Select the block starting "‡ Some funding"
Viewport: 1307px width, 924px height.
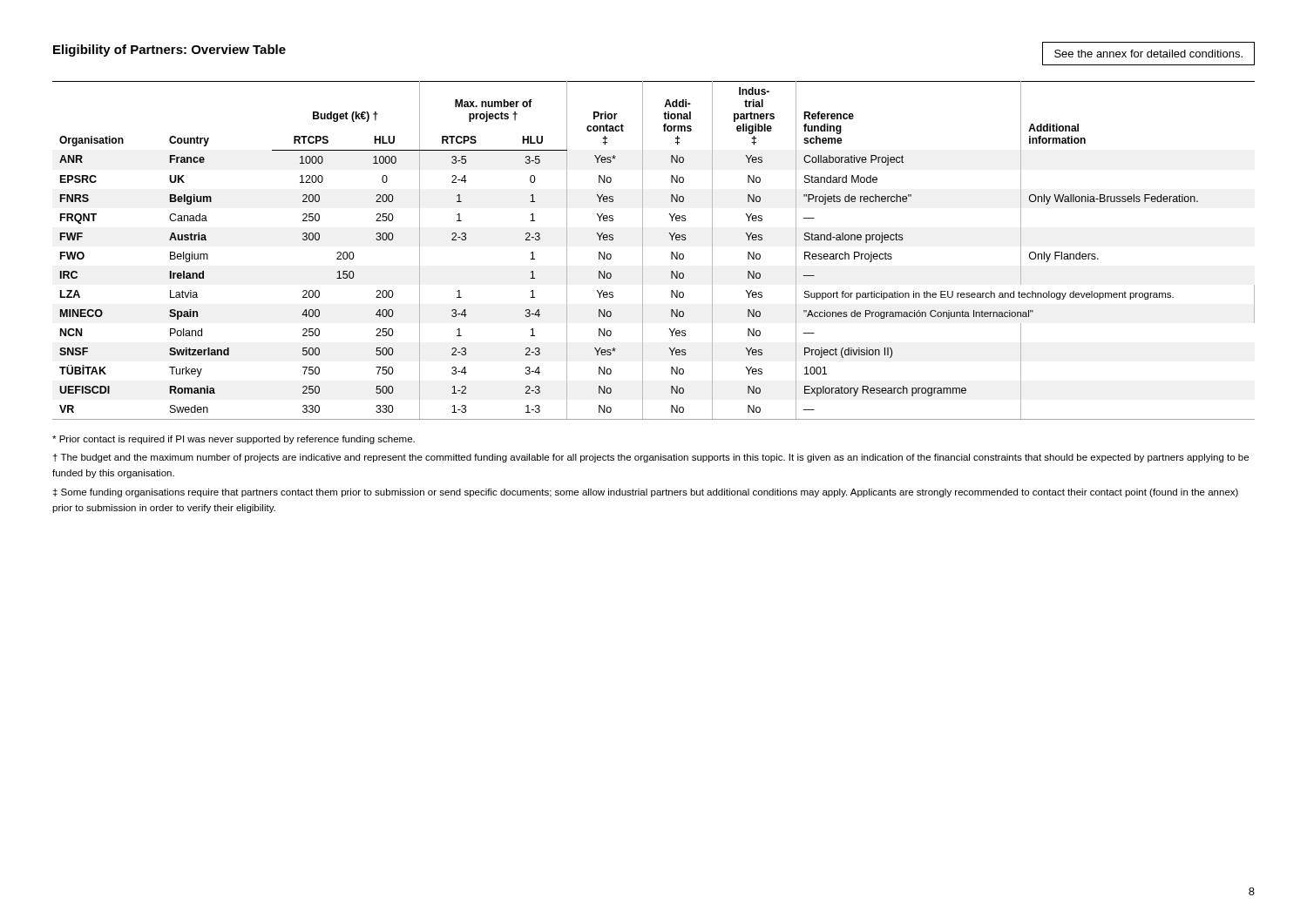click(645, 500)
